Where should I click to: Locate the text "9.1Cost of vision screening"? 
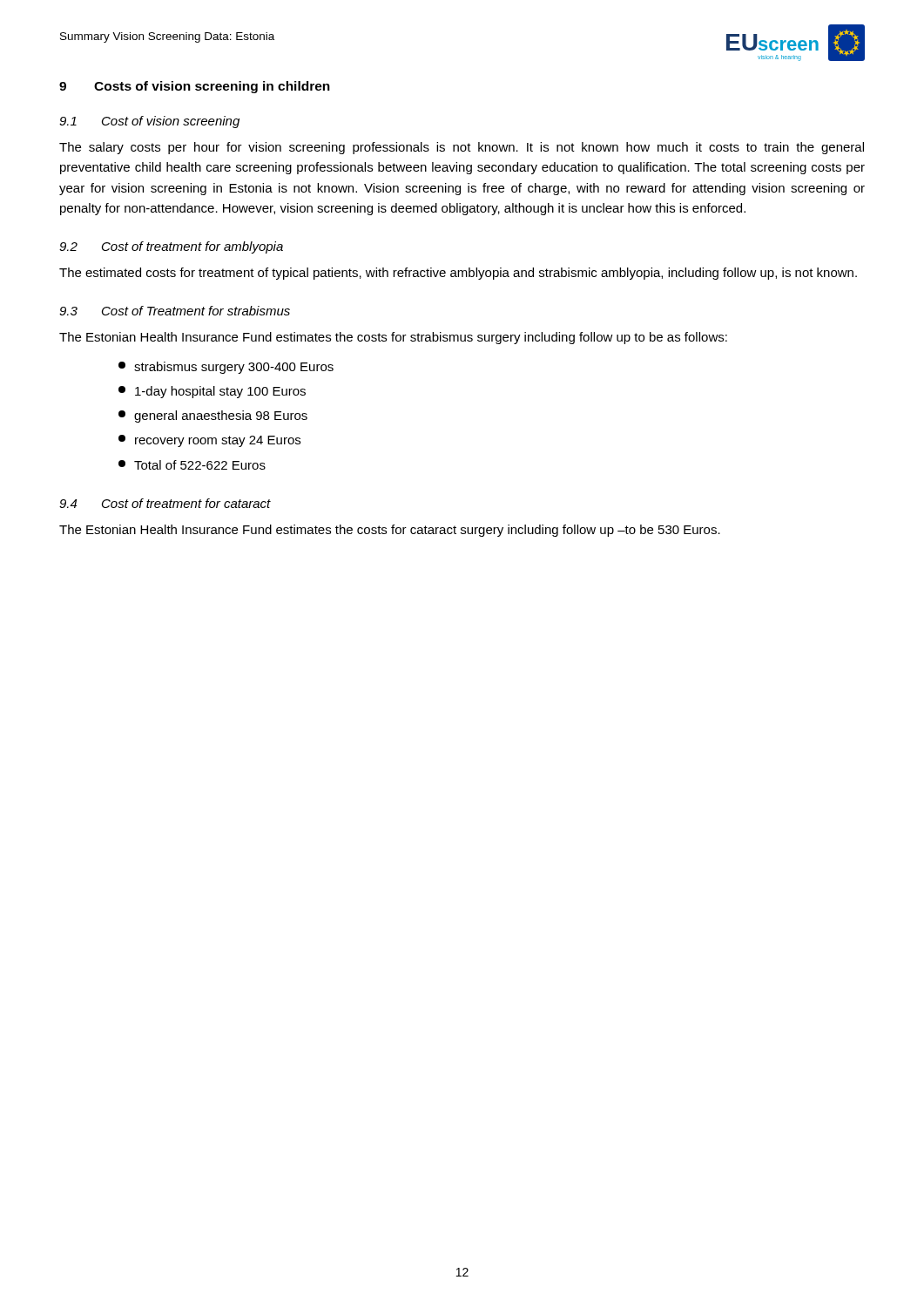(x=149, y=121)
